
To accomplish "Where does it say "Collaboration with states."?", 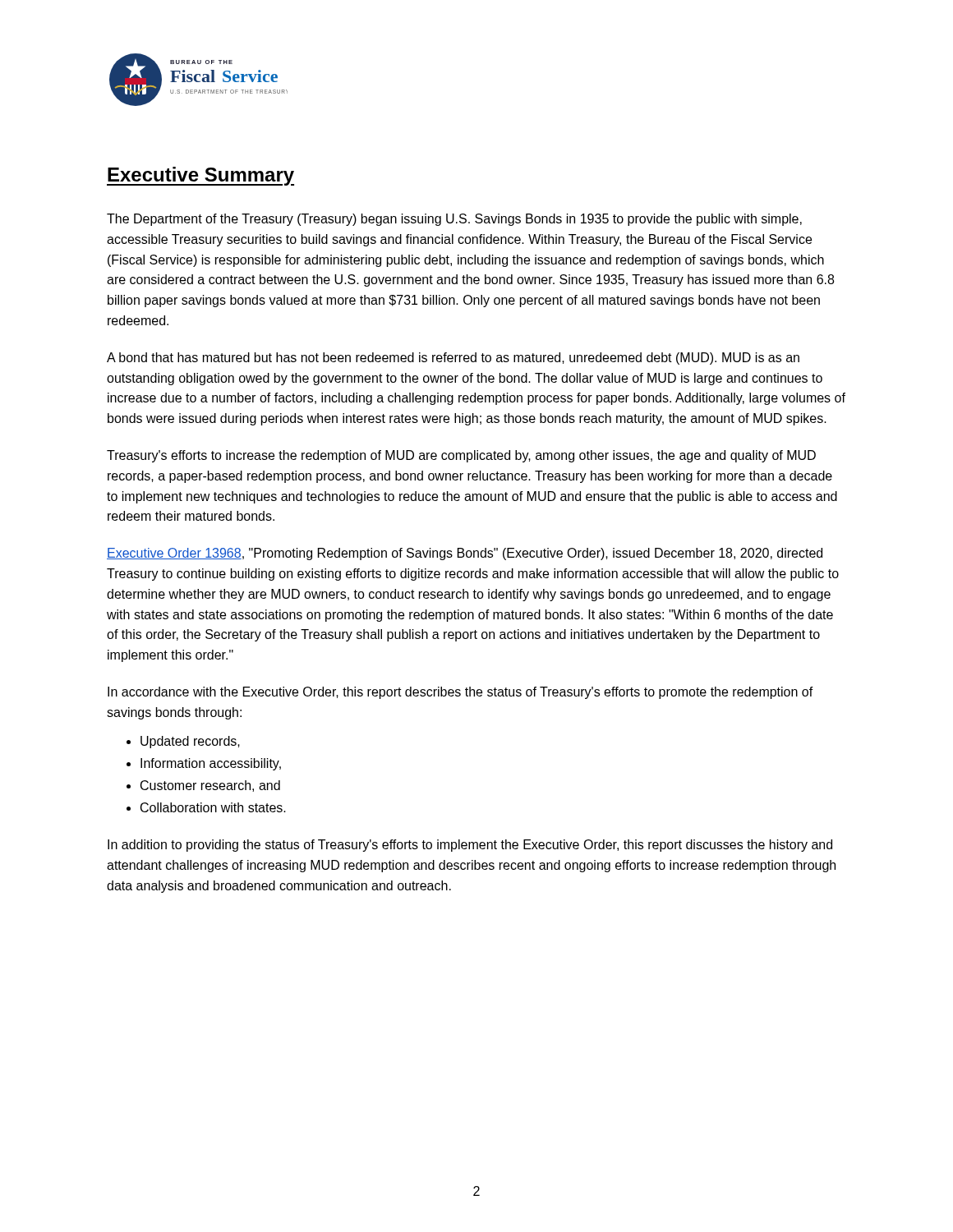I will pos(213,808).
